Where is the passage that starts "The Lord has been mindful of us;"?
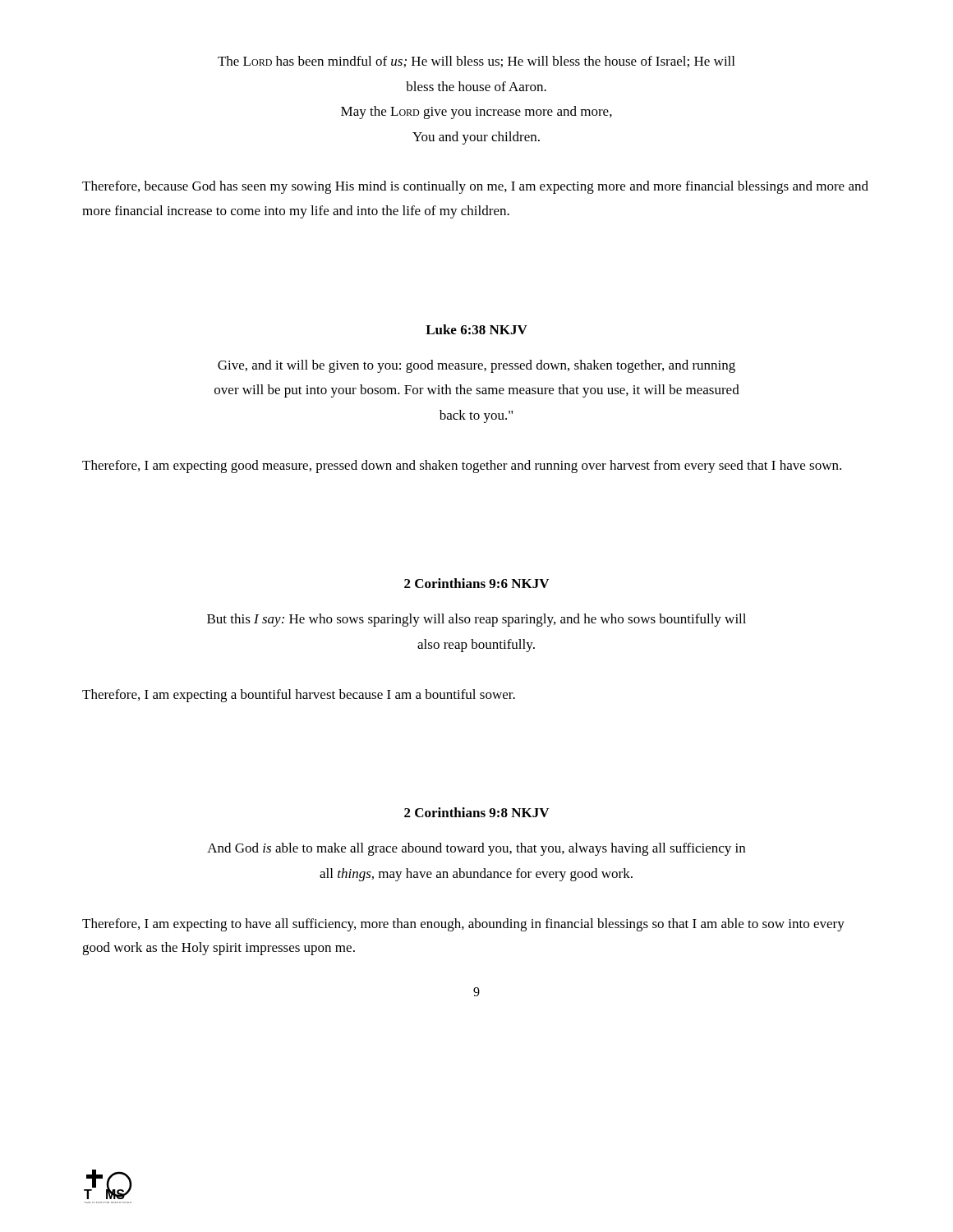The image size is (953, 1232). pyautogui.click(x=476, y=99)
